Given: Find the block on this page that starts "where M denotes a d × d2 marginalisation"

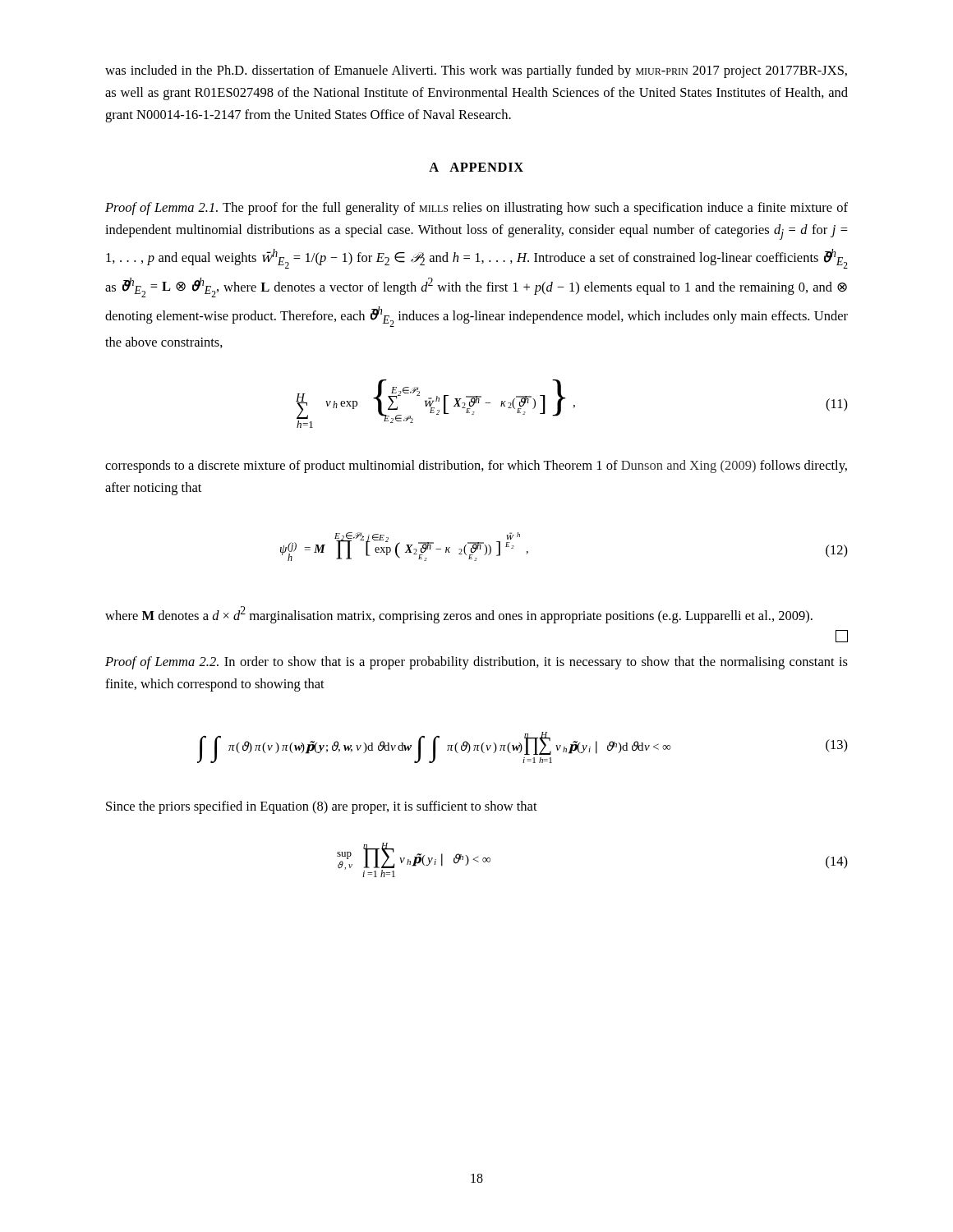Looking at the screenshot, I should click(459, 614).
